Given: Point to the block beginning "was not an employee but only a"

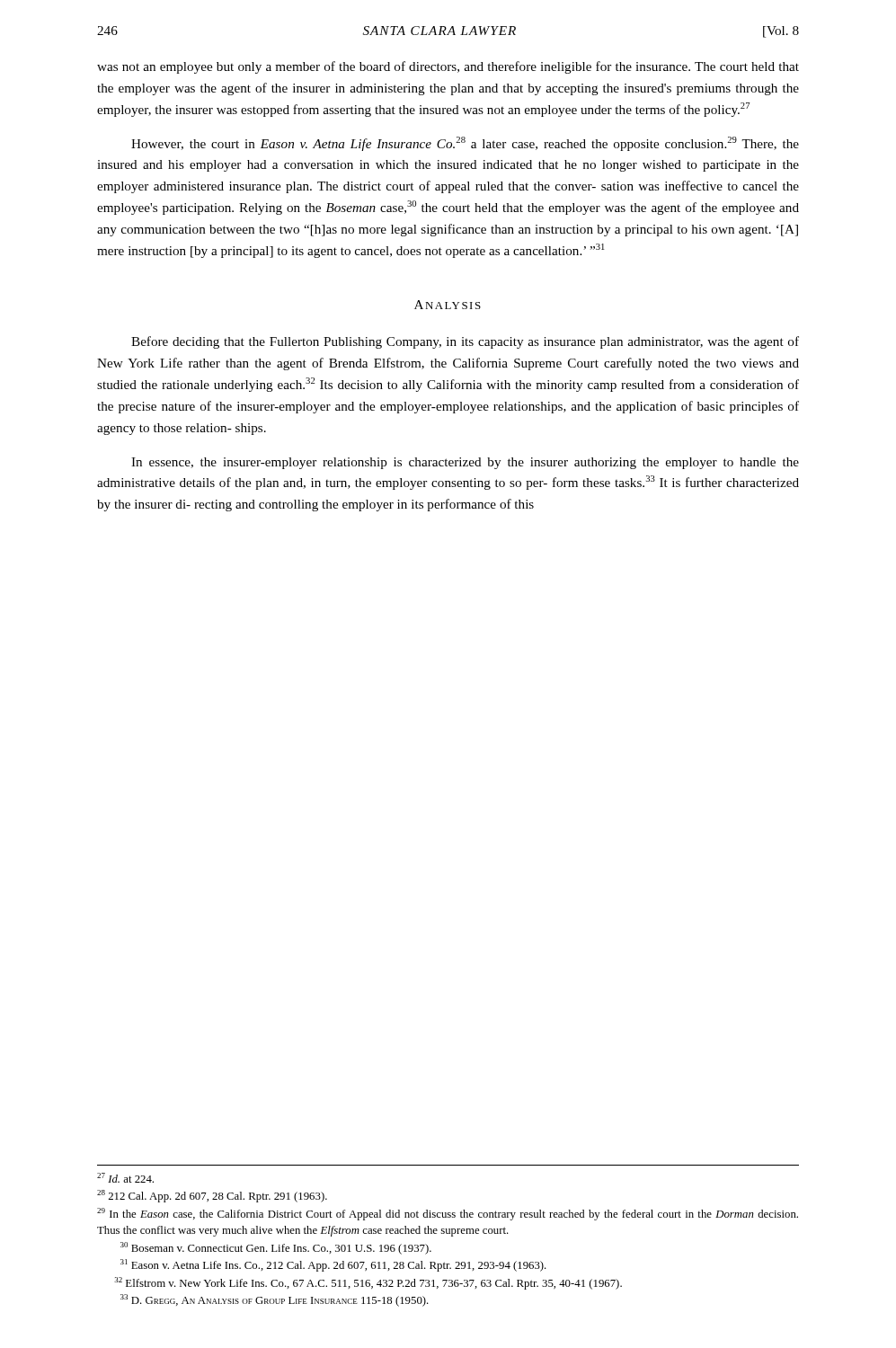Looking at the screenshot, I should [448, 87].
